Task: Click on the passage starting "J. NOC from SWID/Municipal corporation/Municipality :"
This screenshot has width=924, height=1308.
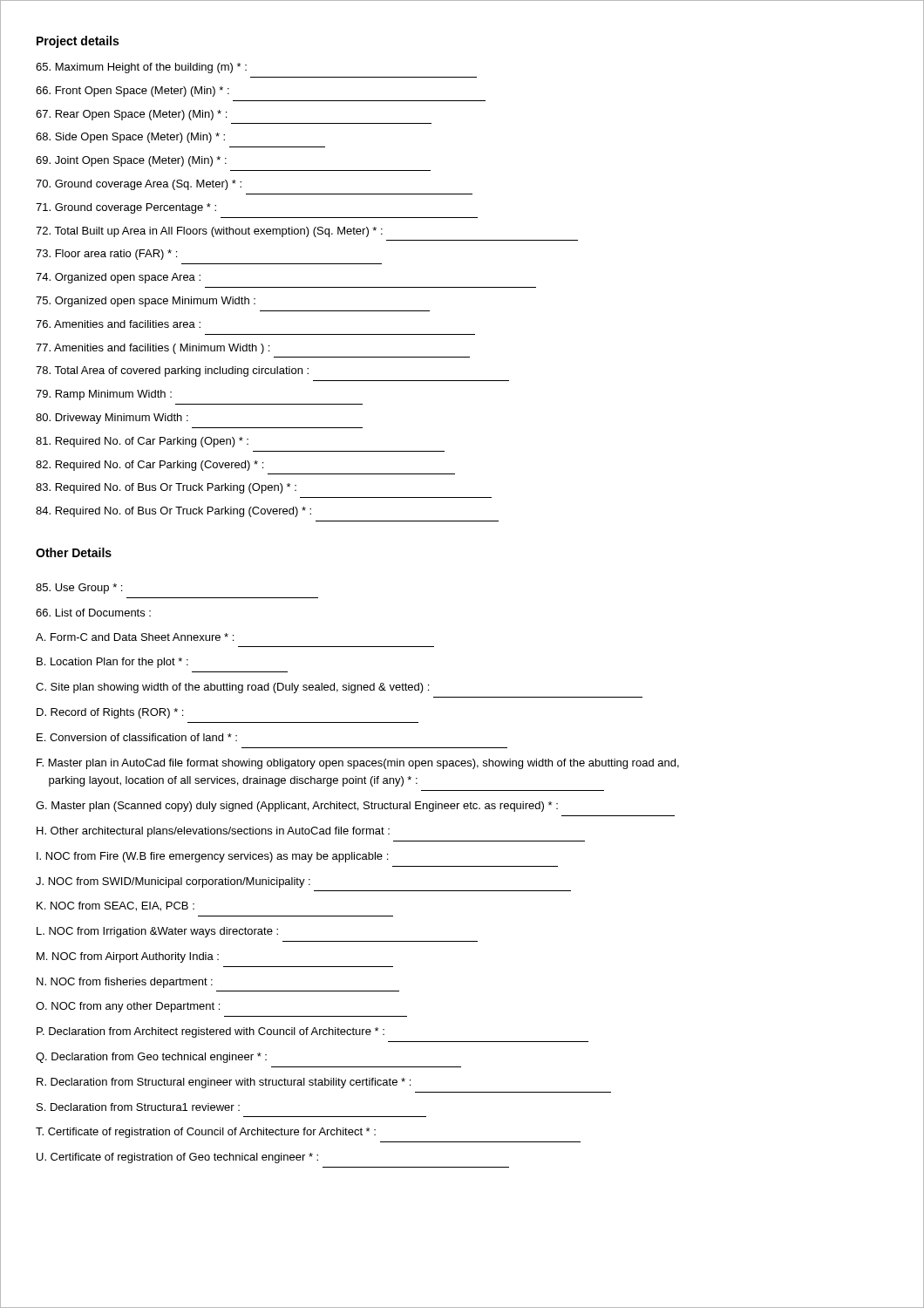Action: tap(303, 882)
